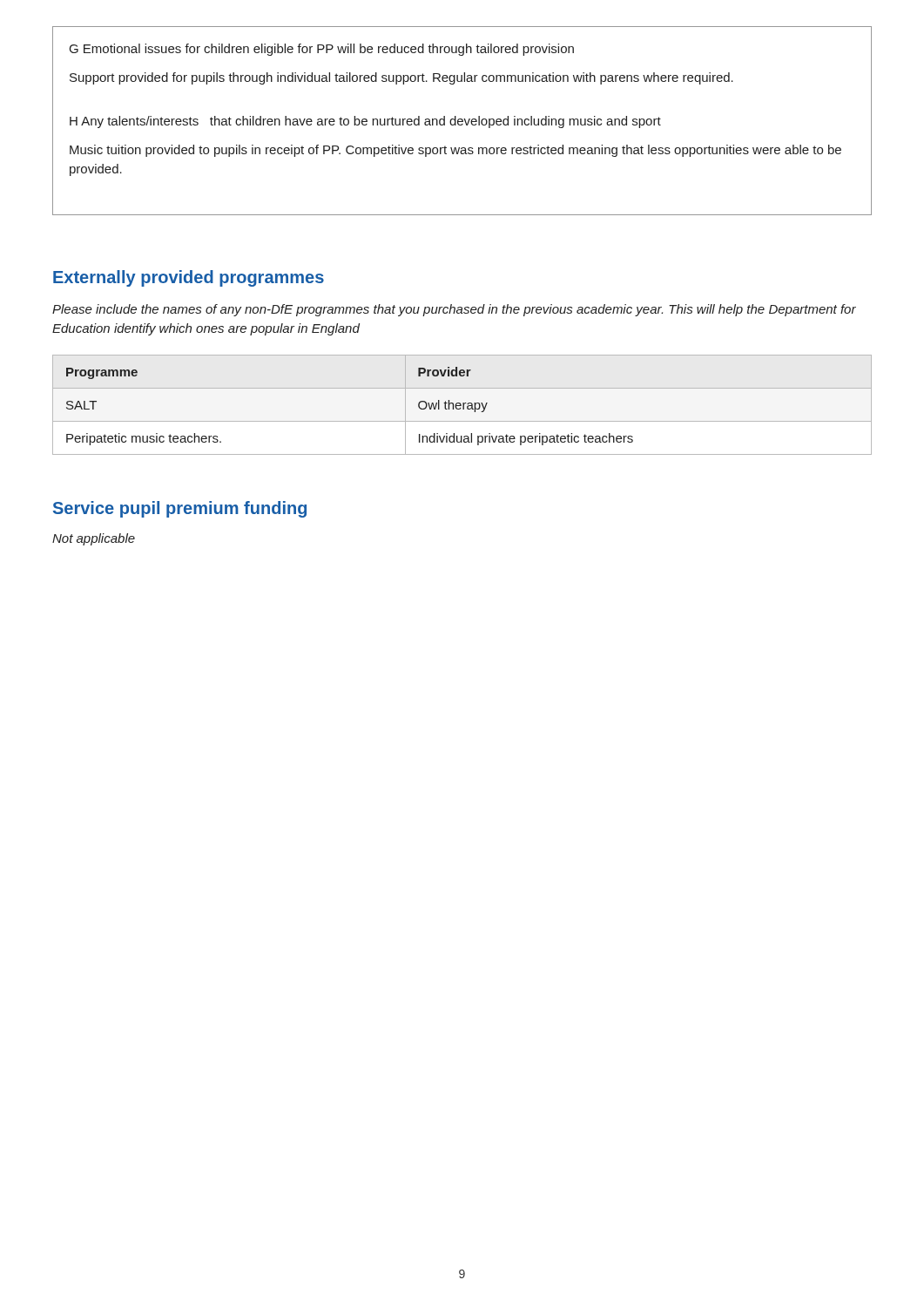Locate the text block with the text "Support provided for pupils"
Image resolution: width=924 pixels, height=1307 pixels.
[462, 77]
